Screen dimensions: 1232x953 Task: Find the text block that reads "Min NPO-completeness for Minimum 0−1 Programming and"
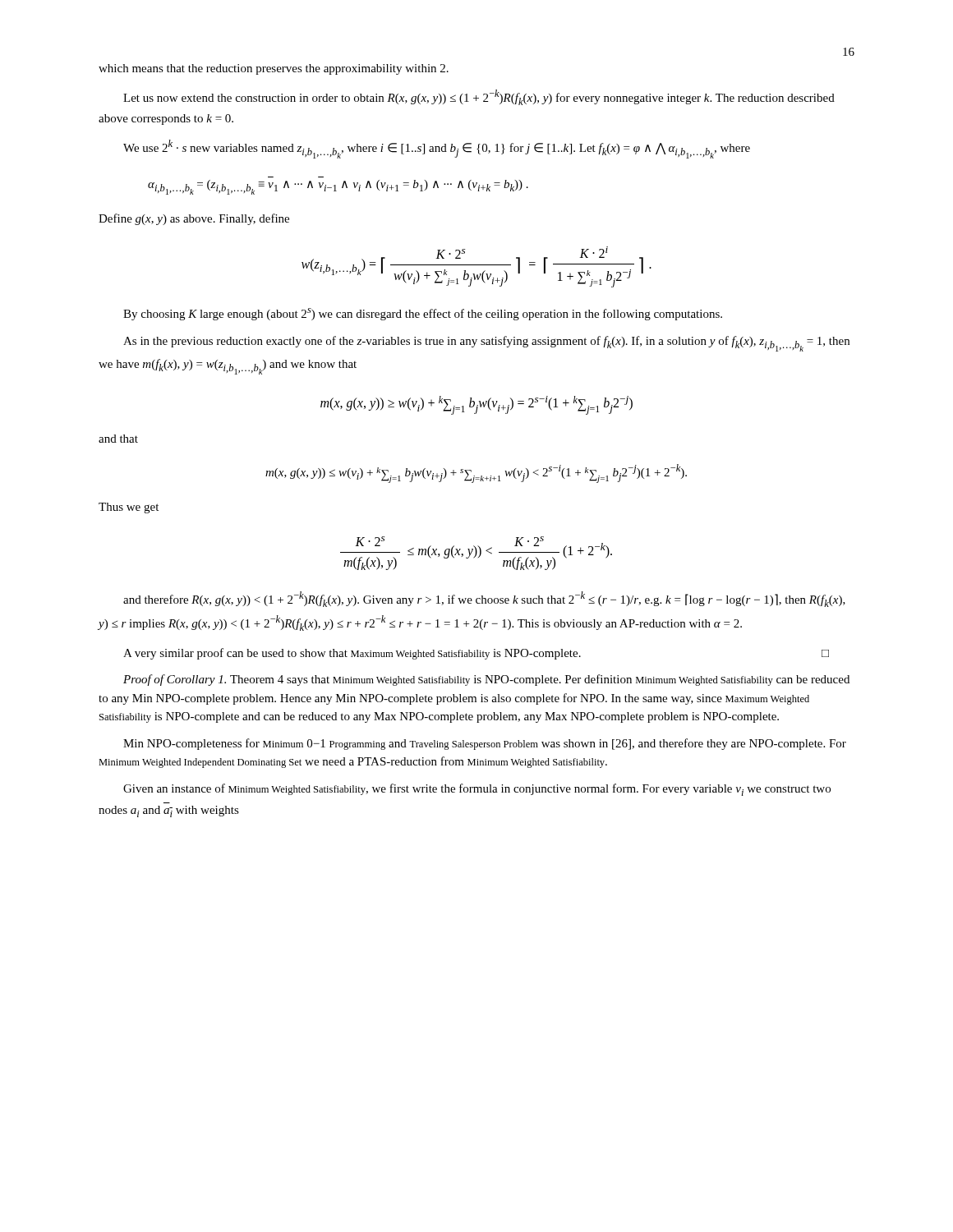pyautogui.click(x=472, y=752)
